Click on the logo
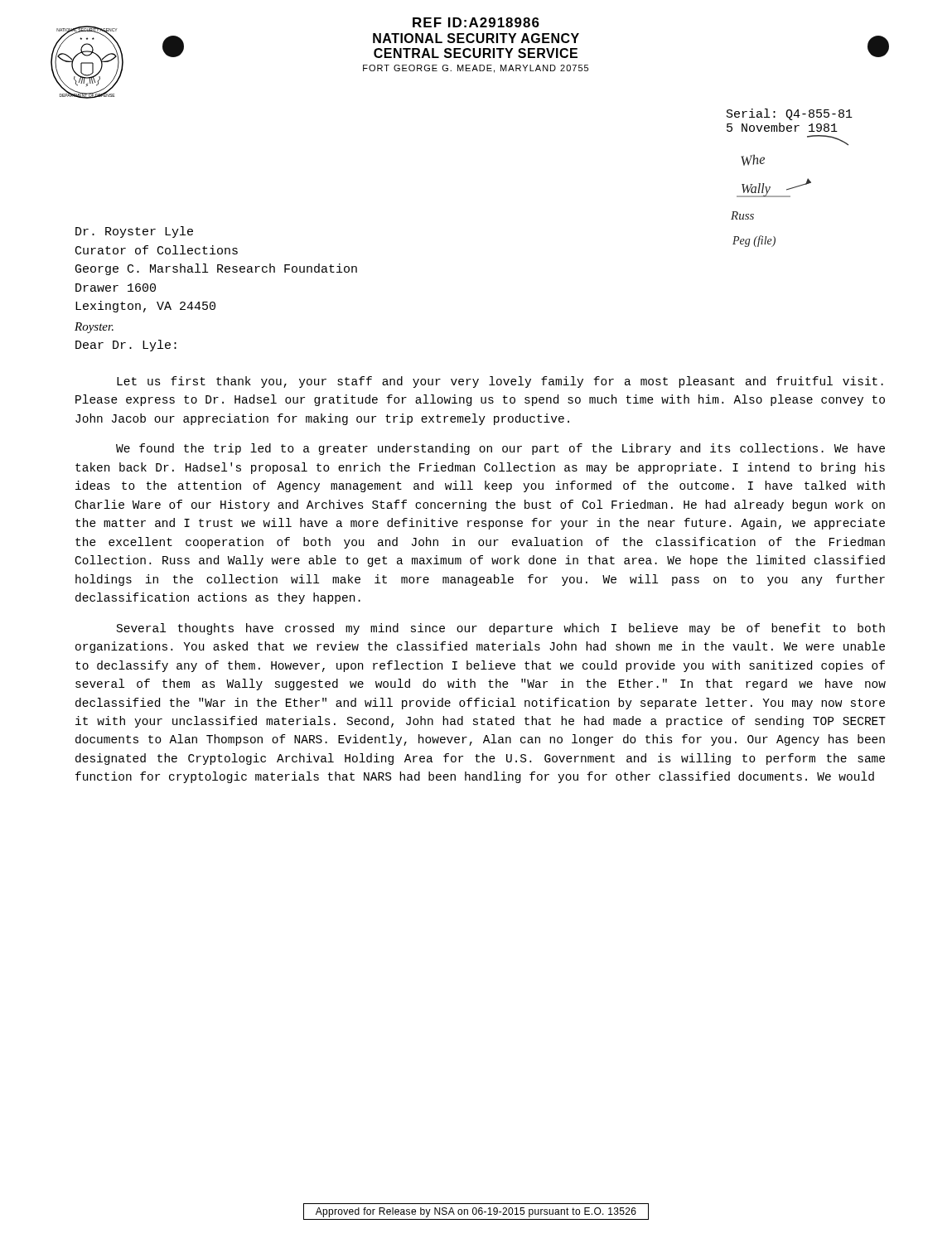Screen dimensions: 1243x952 click(87, 62)
